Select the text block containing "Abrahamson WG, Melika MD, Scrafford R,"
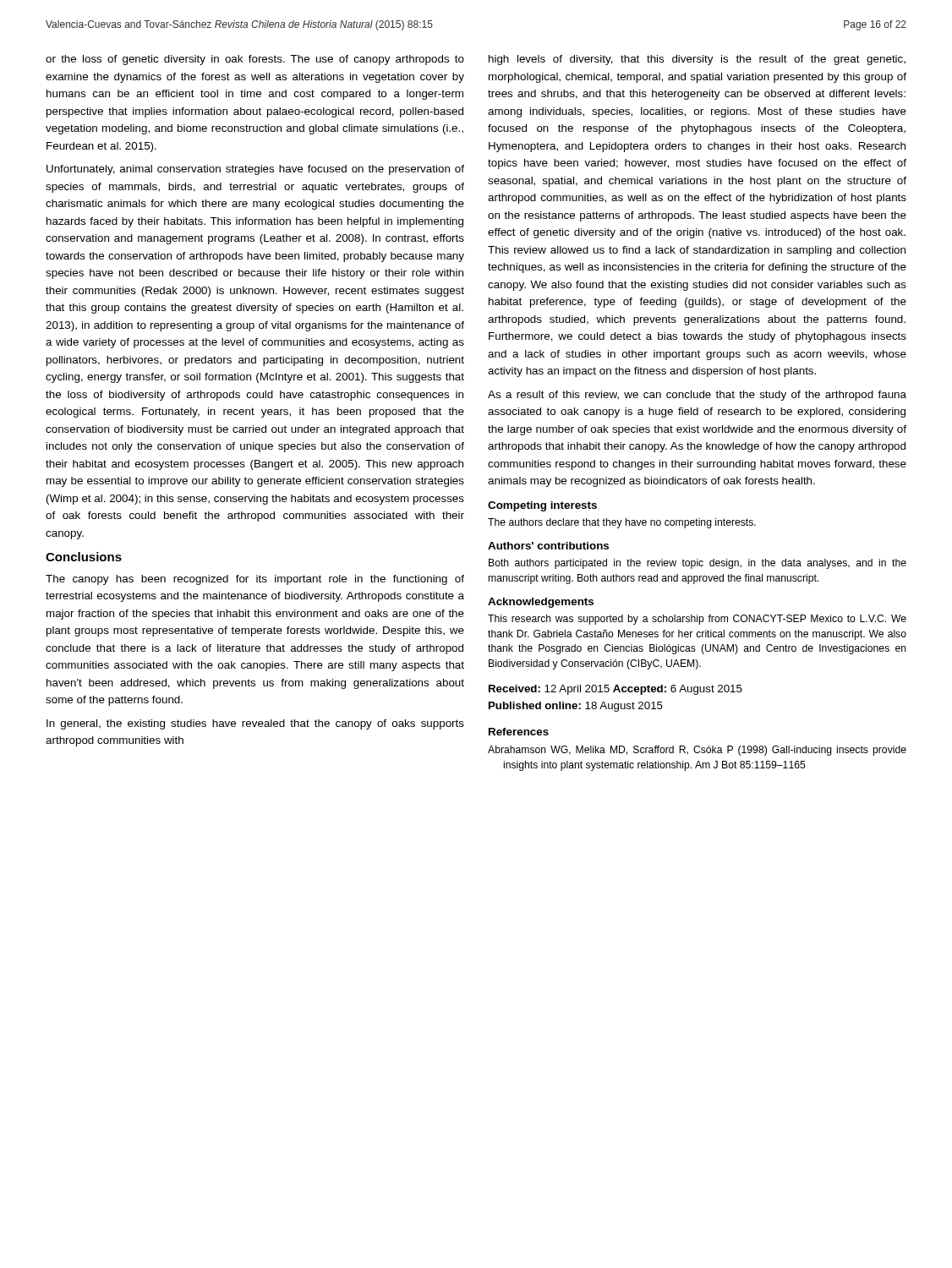This screenshot has height=1268, width=952. (697, 758)
